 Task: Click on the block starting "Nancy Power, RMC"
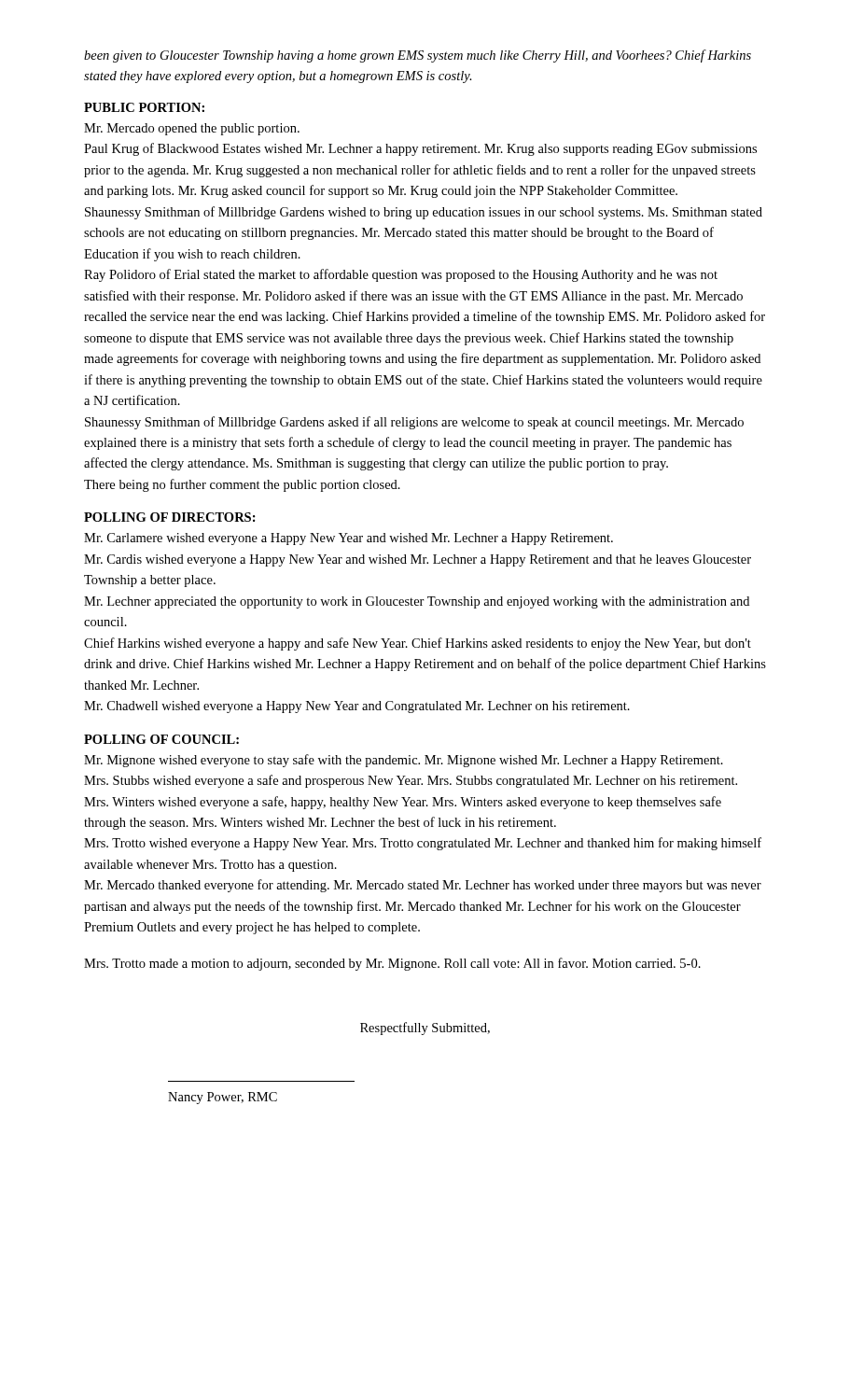223,1097
